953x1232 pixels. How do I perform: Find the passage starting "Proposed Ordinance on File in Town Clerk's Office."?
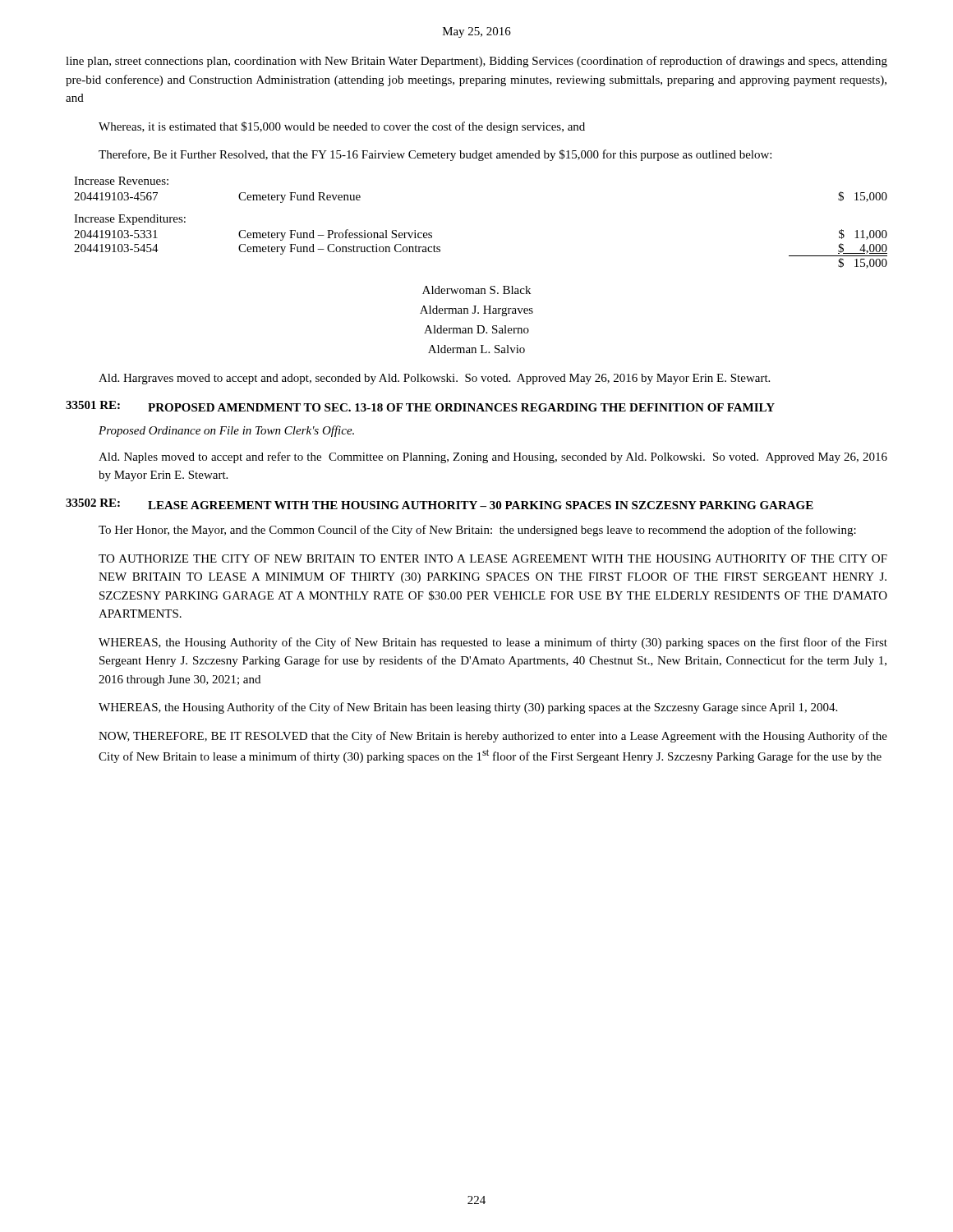[x=227, y=430]
